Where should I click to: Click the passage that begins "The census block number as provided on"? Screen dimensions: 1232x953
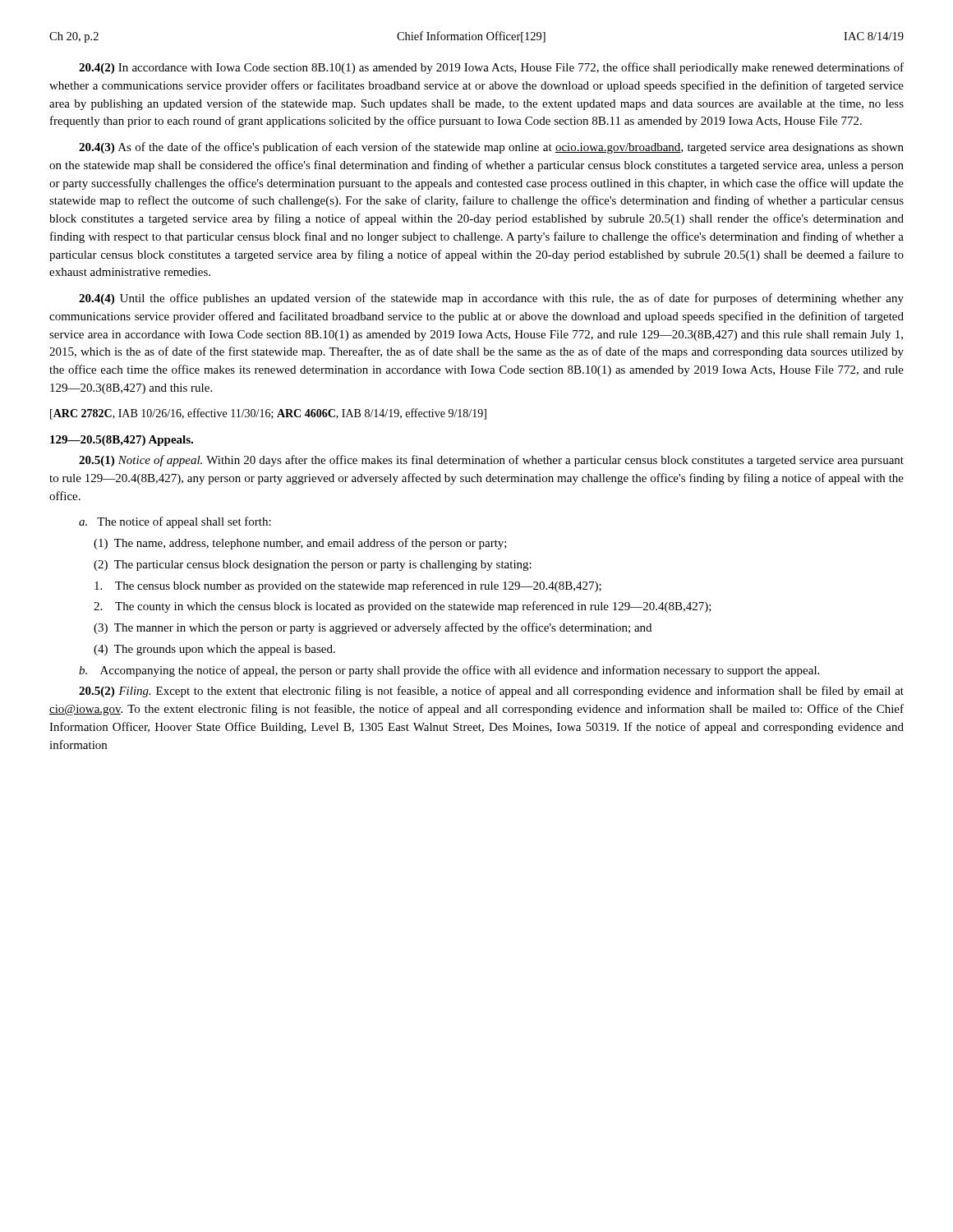(499, 586)
